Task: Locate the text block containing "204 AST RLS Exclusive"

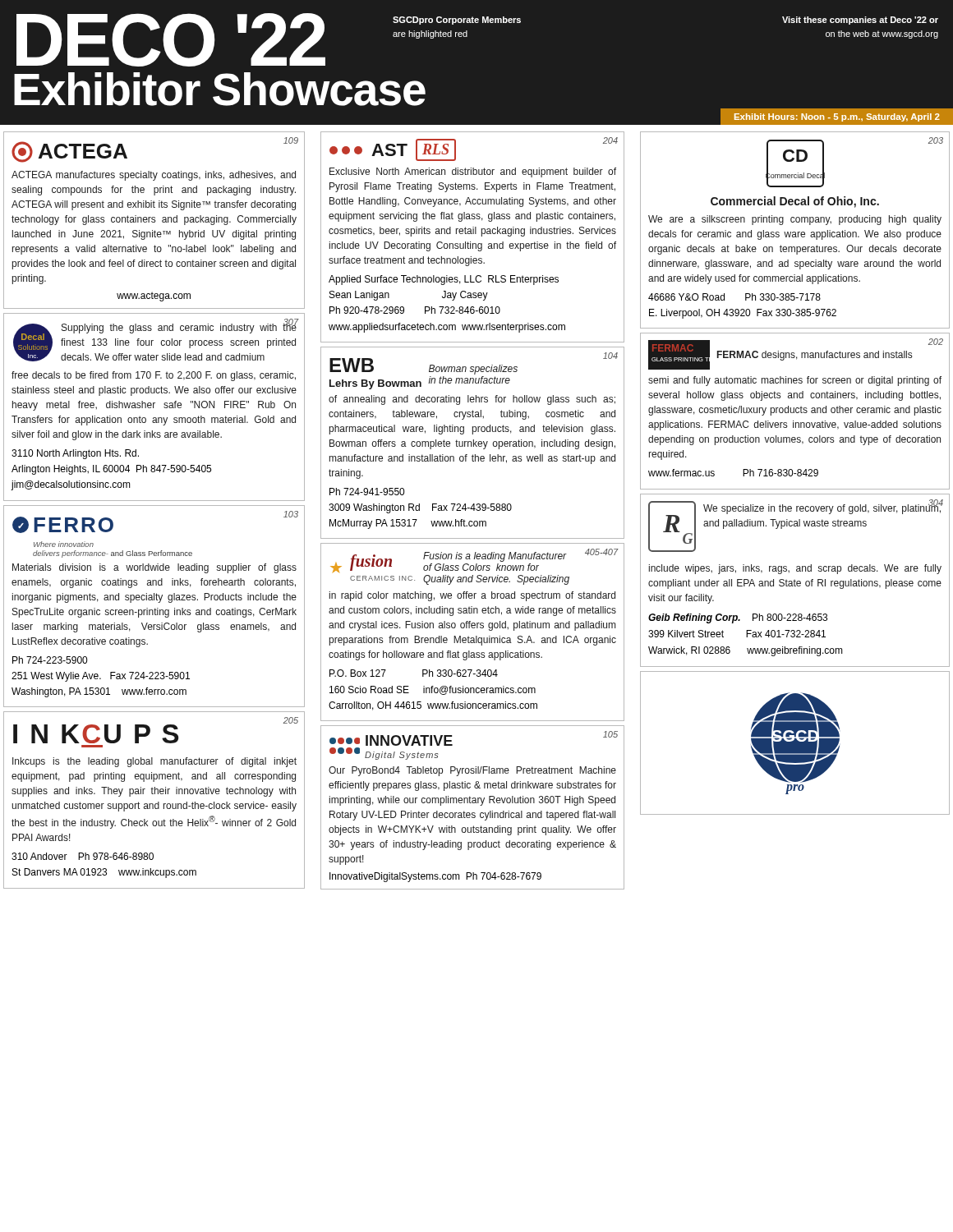Action: click(x=473, y=235)
